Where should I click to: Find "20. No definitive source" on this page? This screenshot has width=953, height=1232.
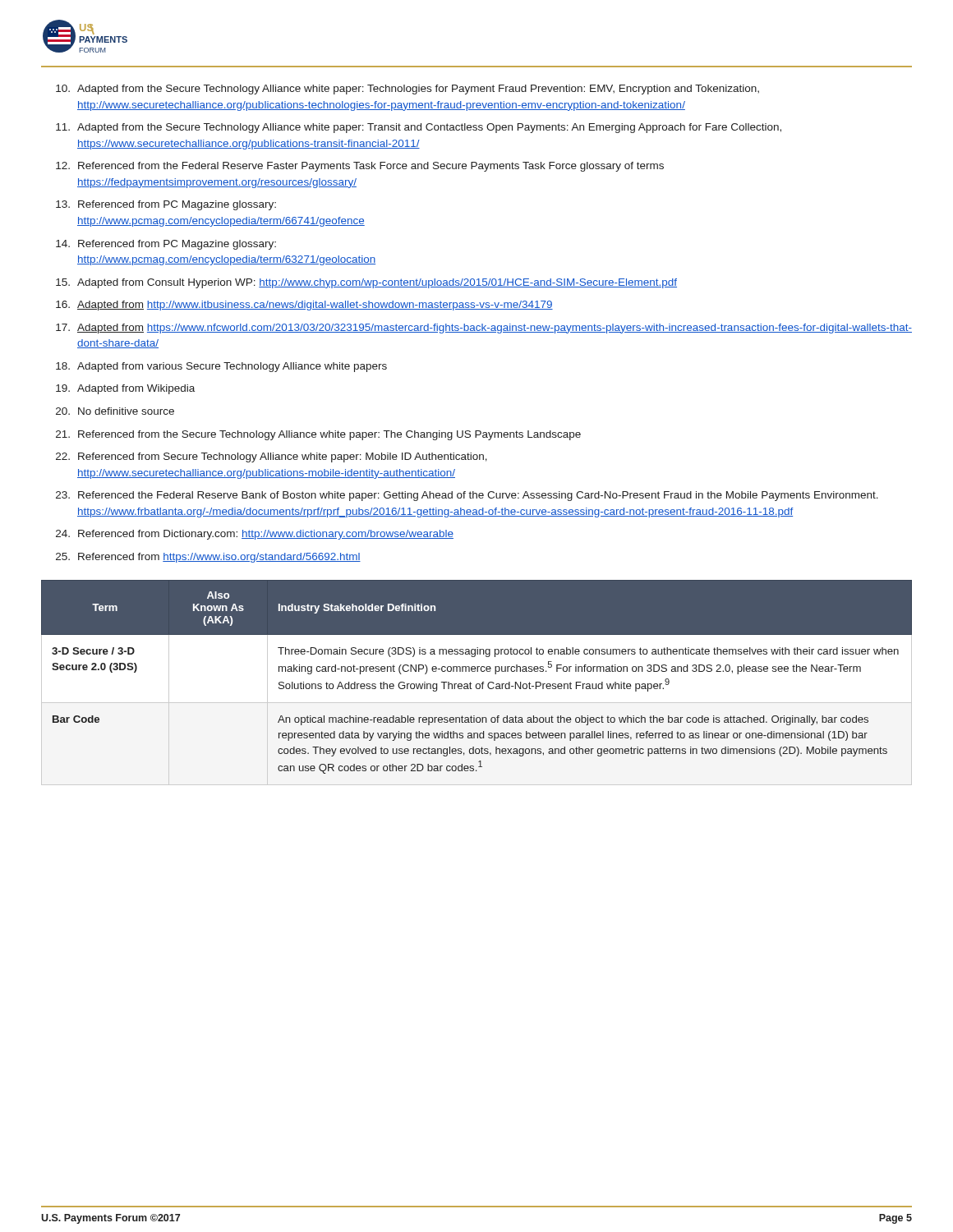pos(115,411)
